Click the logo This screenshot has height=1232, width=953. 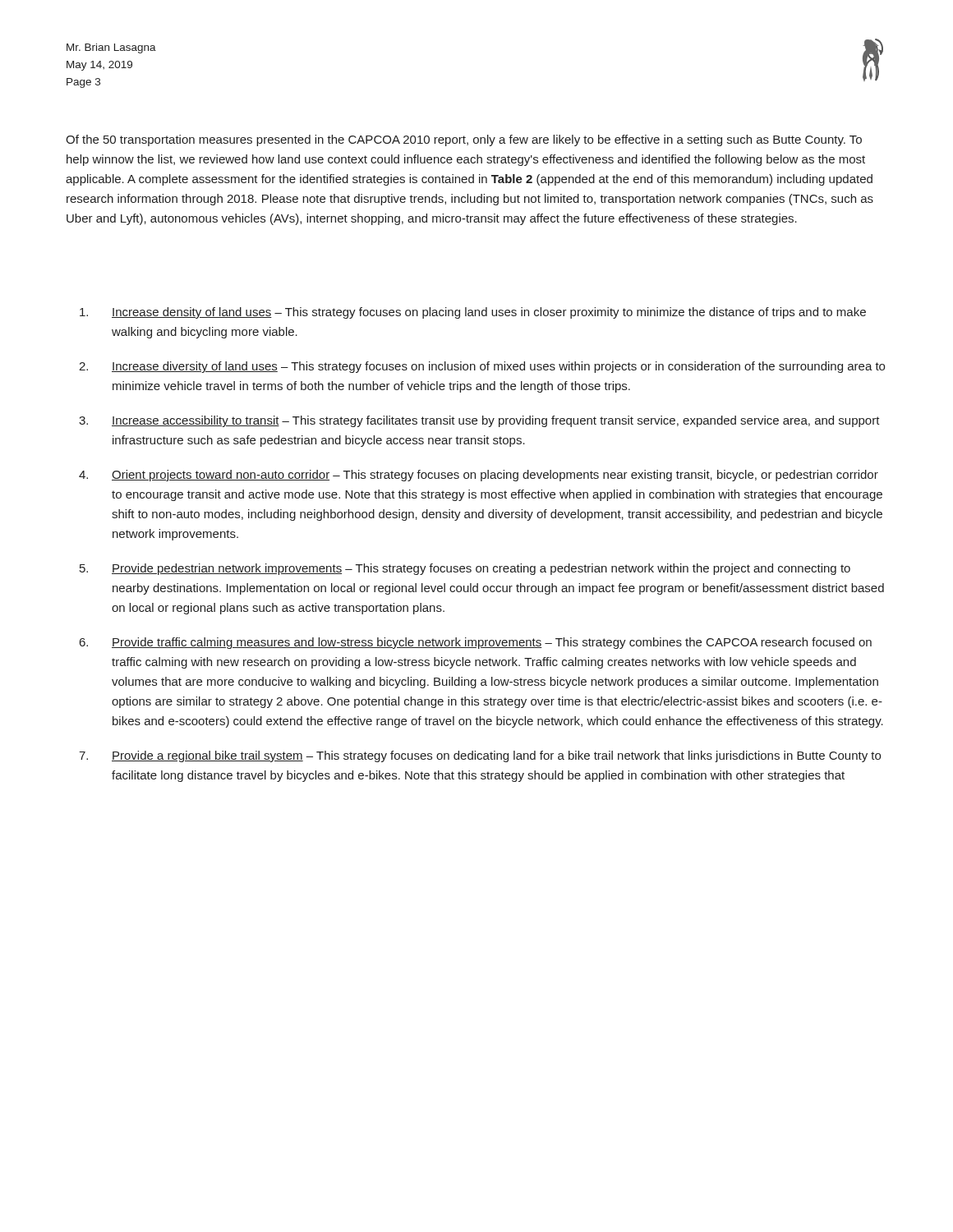click(868, 61)
